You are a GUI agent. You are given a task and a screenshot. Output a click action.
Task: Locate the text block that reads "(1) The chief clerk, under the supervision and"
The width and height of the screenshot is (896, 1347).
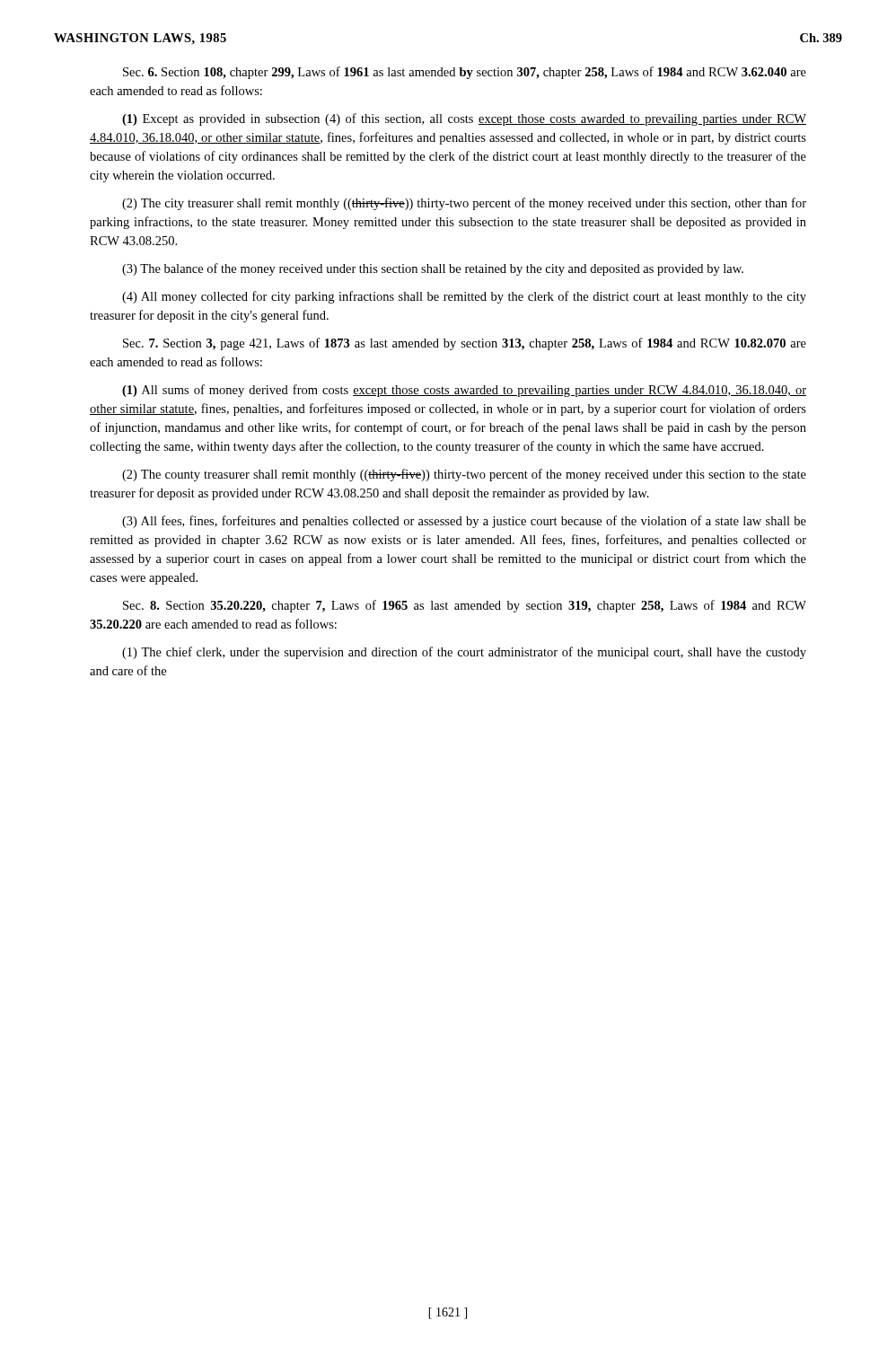click(448, 662)
